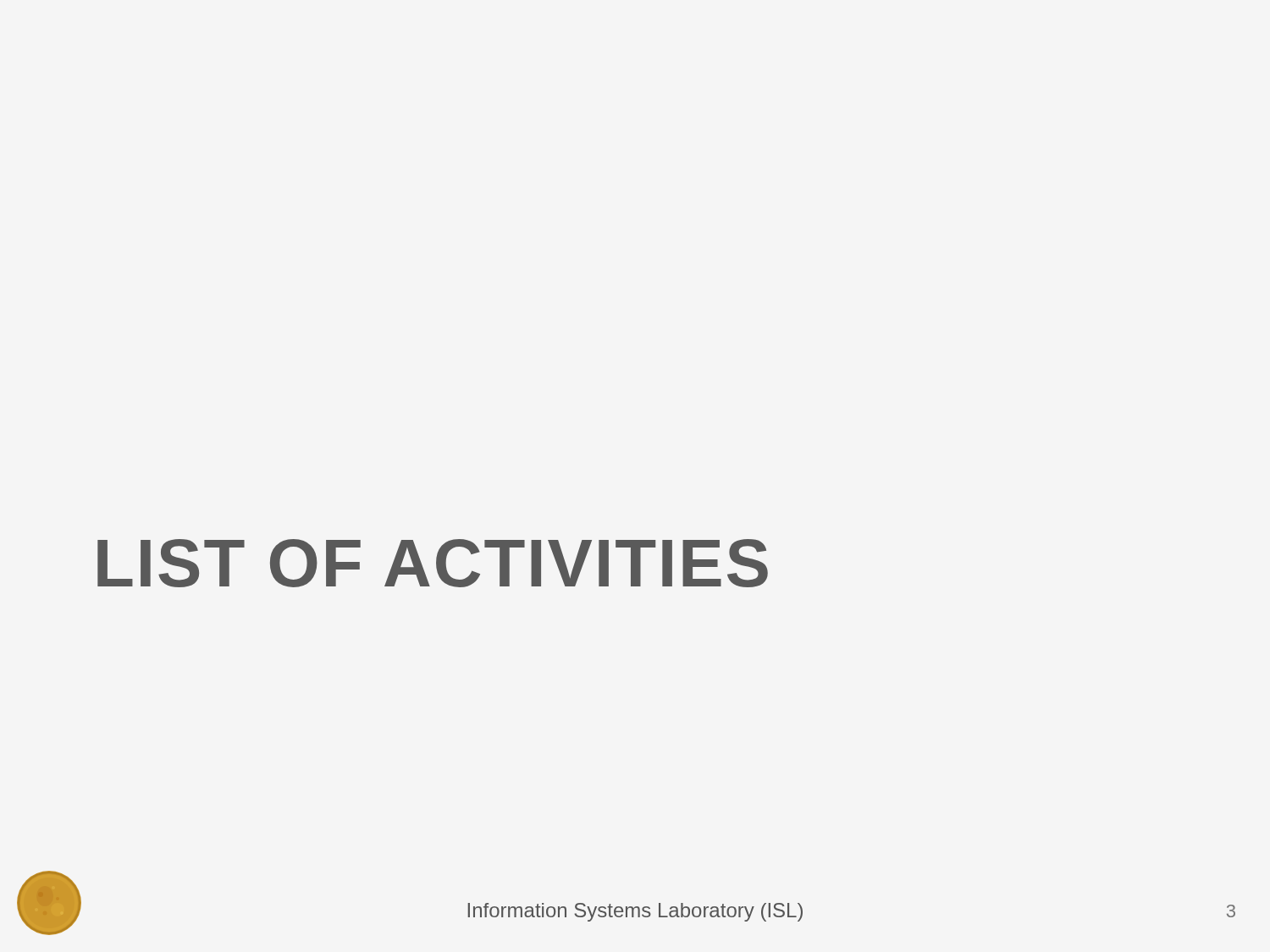Locate the title with the text "LIST OF ACTIVITIES"

point(433,563)
